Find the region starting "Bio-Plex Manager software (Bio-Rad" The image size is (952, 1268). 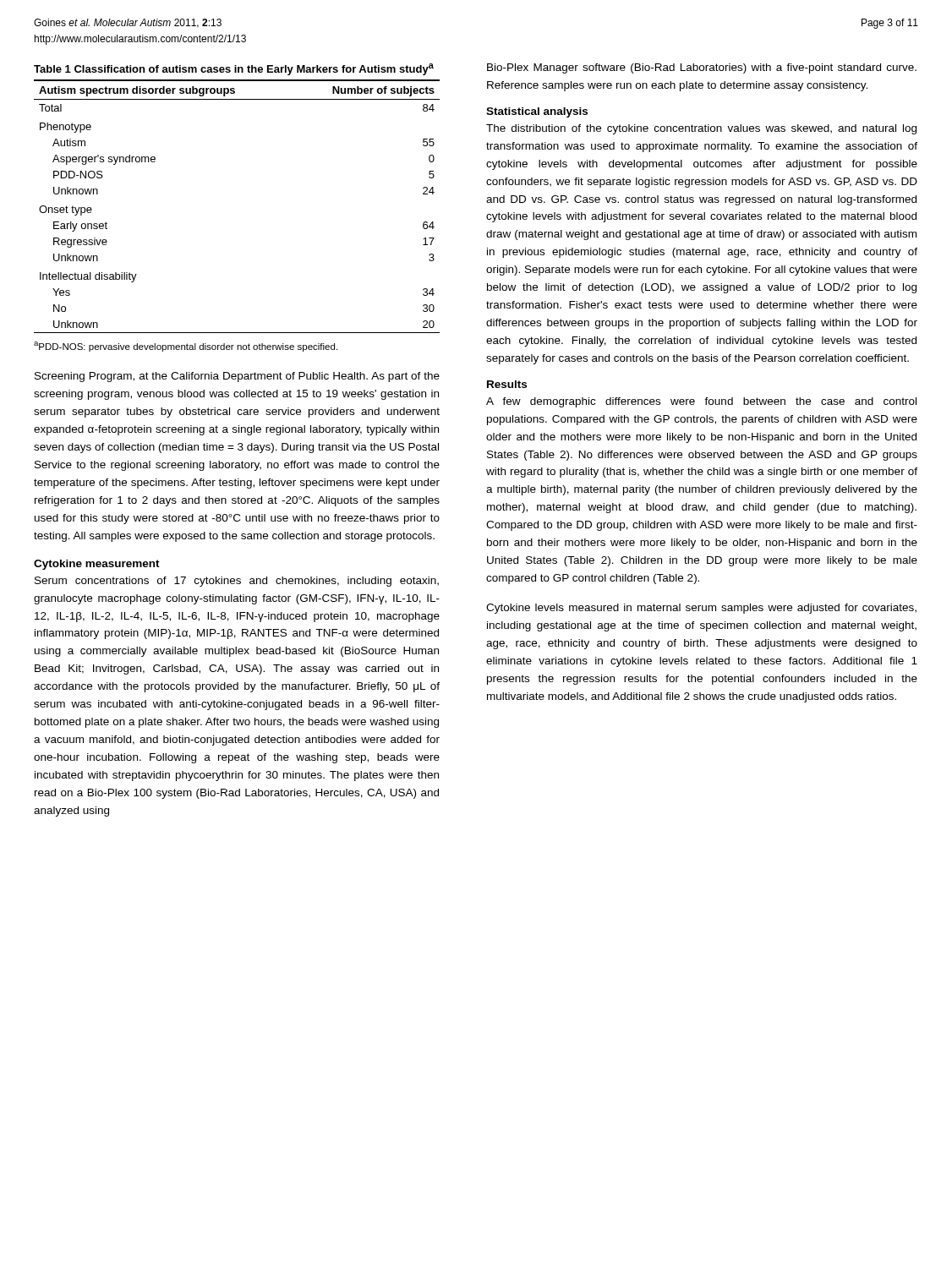point(702,76)
